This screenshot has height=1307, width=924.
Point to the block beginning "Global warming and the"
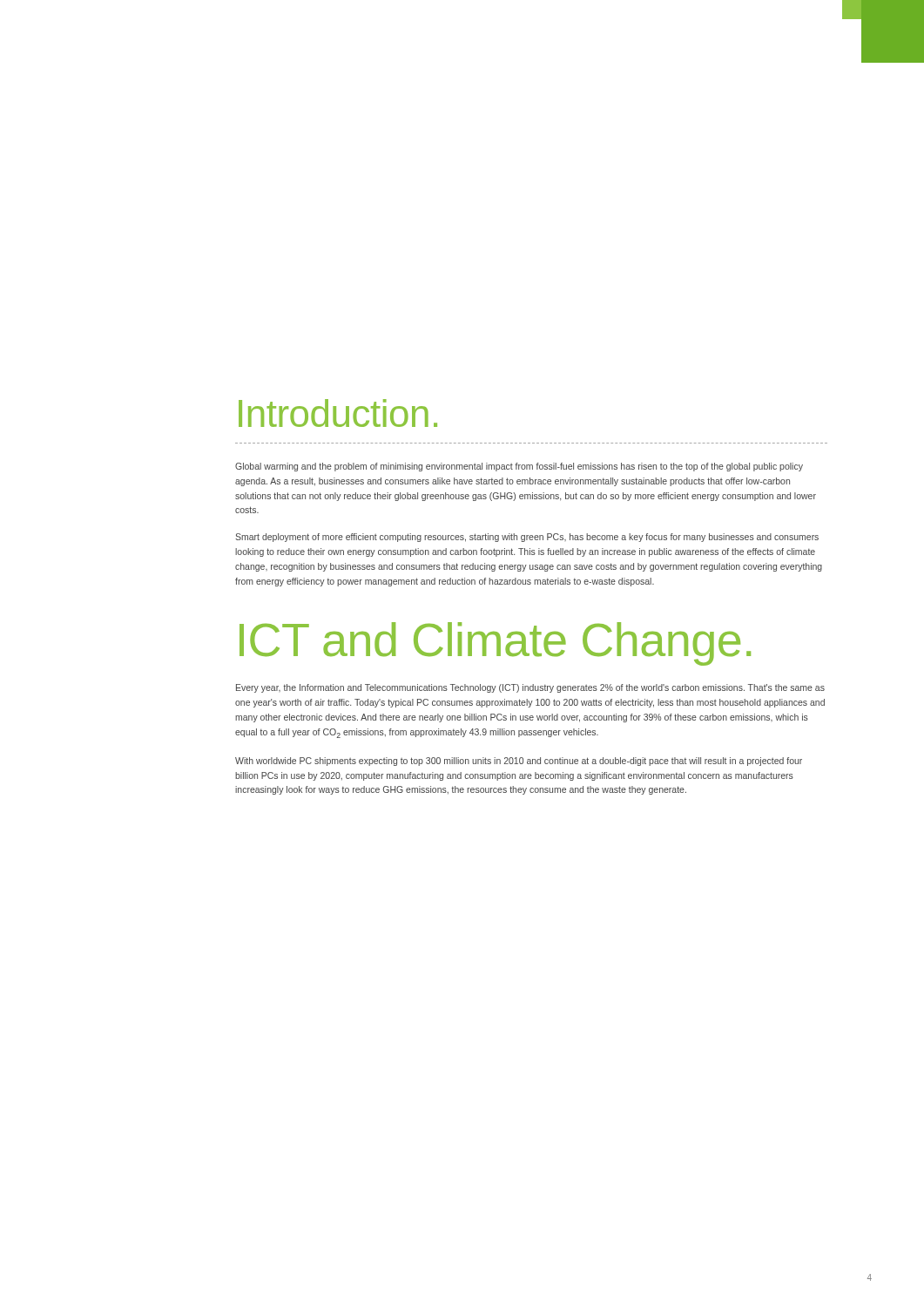coord(526,488)
